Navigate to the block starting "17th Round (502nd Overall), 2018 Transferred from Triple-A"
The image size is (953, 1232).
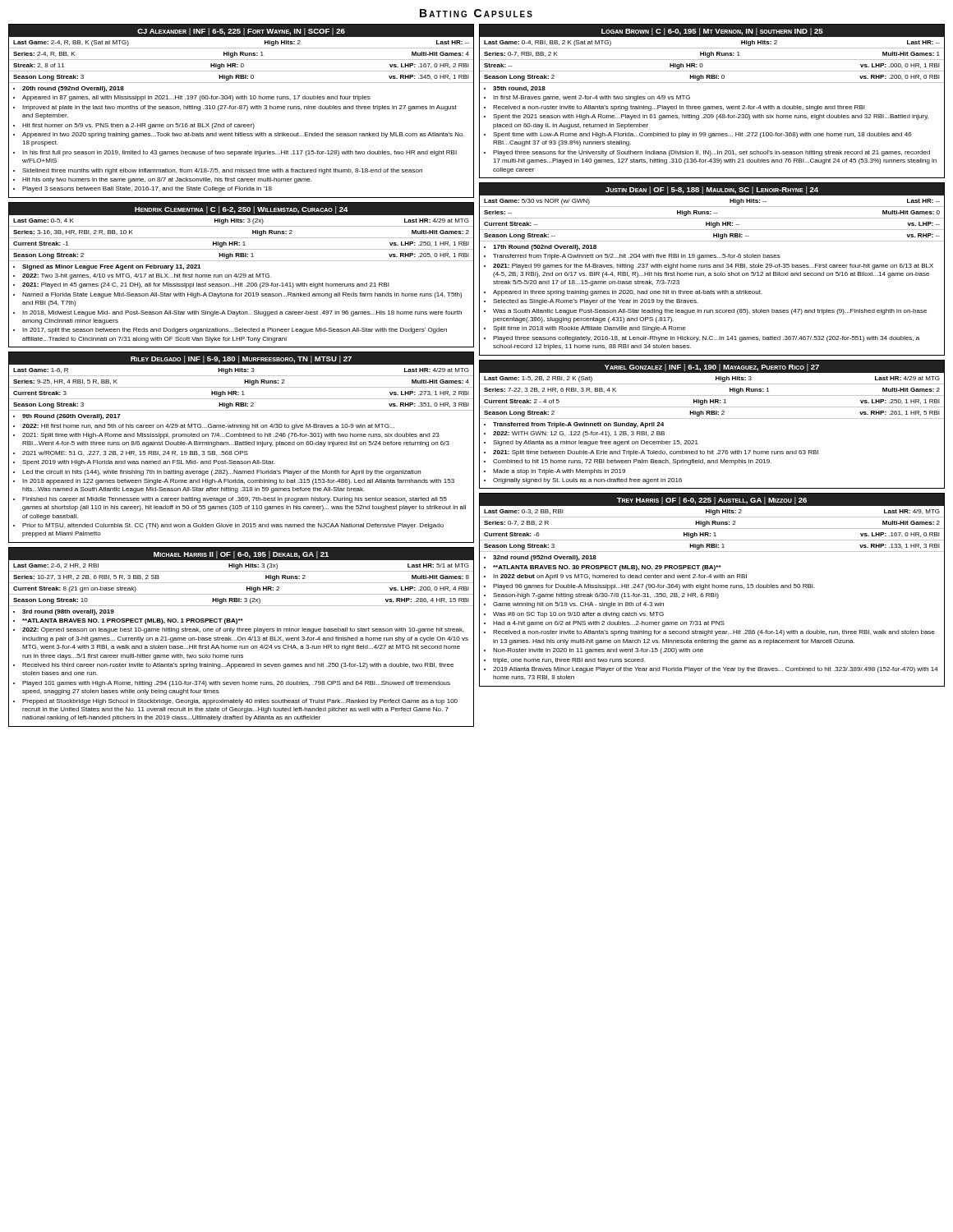click(712, 297)
